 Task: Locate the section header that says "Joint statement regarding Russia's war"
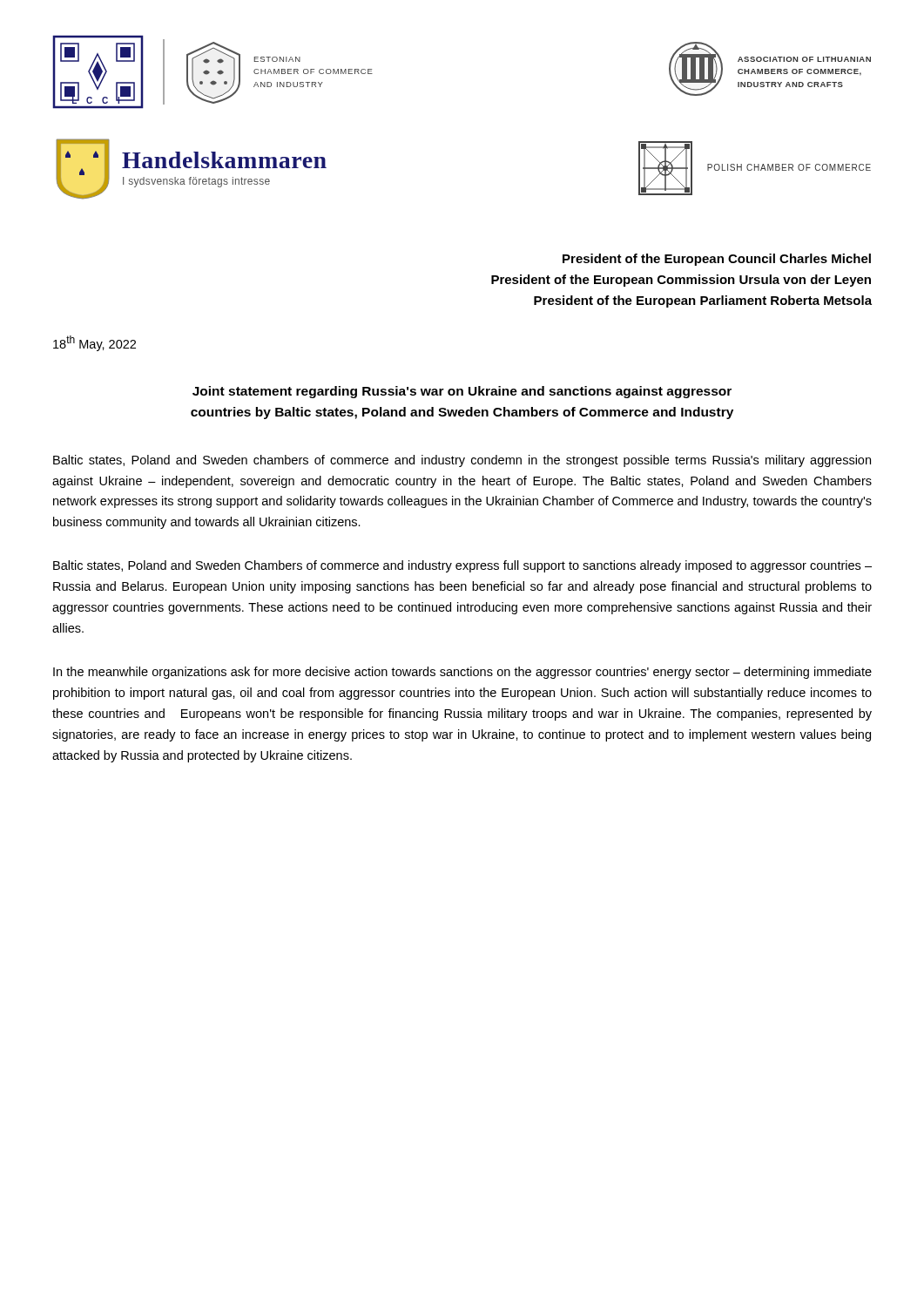click(x=462, y=401)
